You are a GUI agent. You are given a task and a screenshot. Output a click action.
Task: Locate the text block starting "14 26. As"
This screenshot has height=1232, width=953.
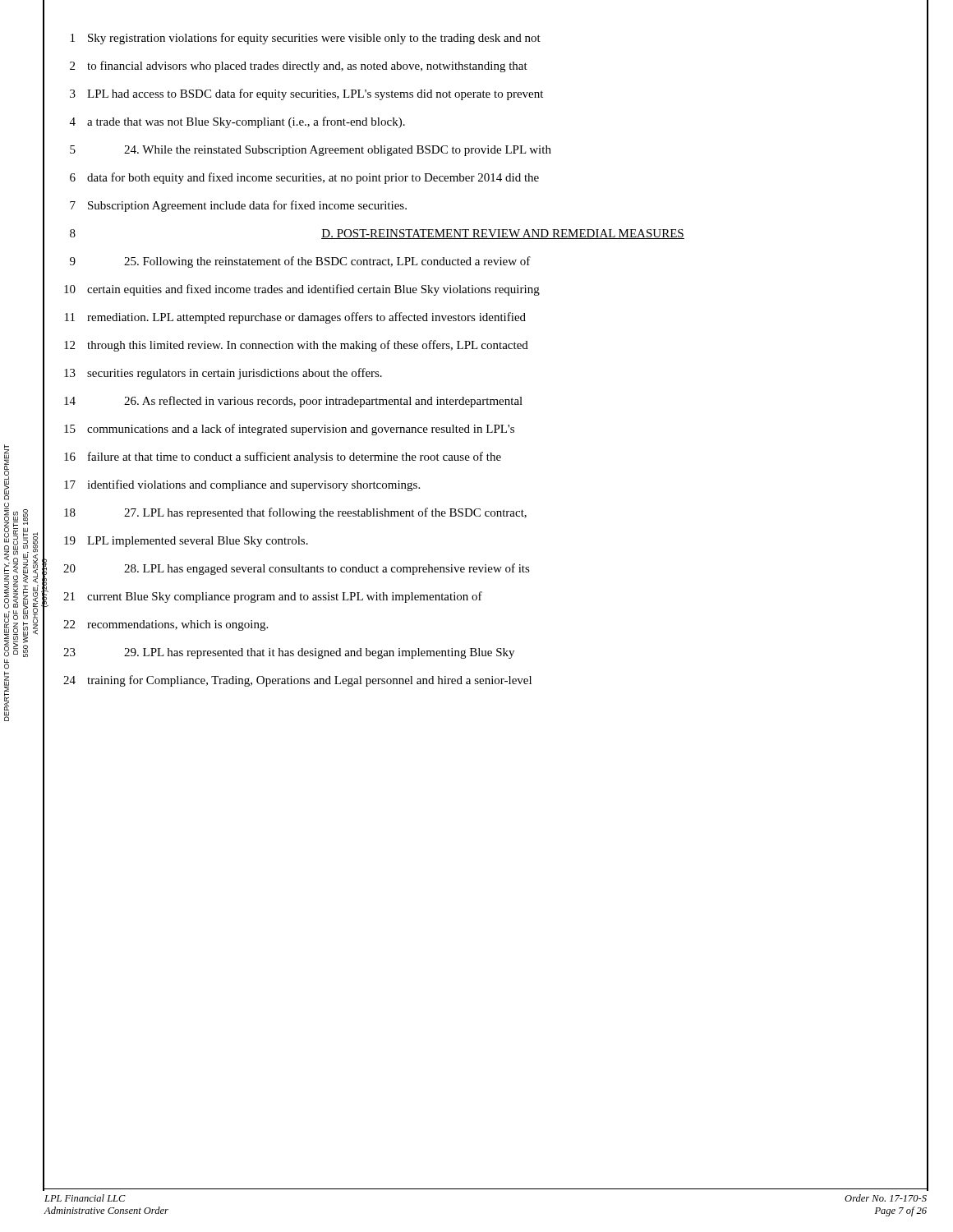click(x=486, y=444)
